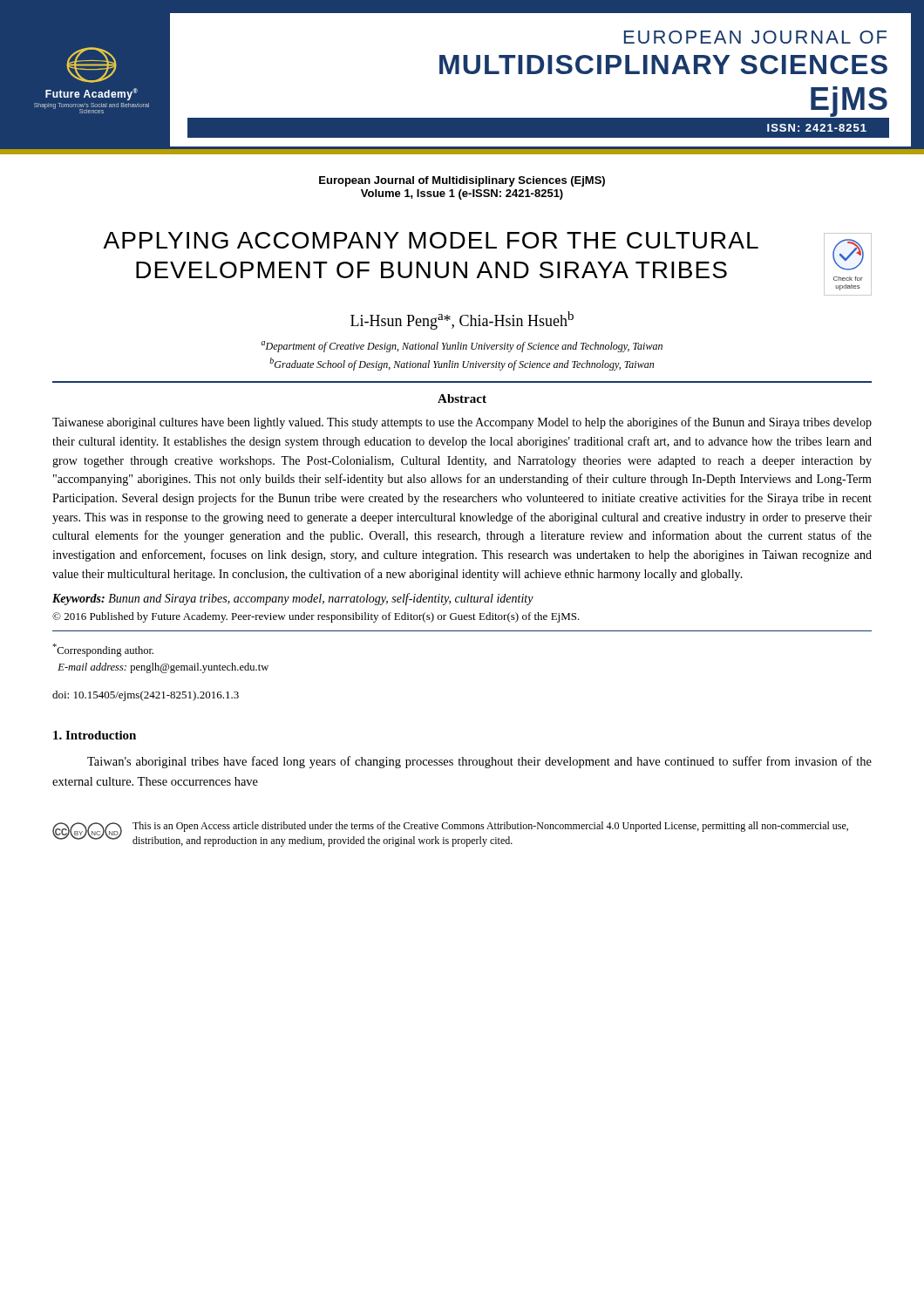
Task: Navigate to the text starting "CC BY NC ND This"
Action: 462,834
